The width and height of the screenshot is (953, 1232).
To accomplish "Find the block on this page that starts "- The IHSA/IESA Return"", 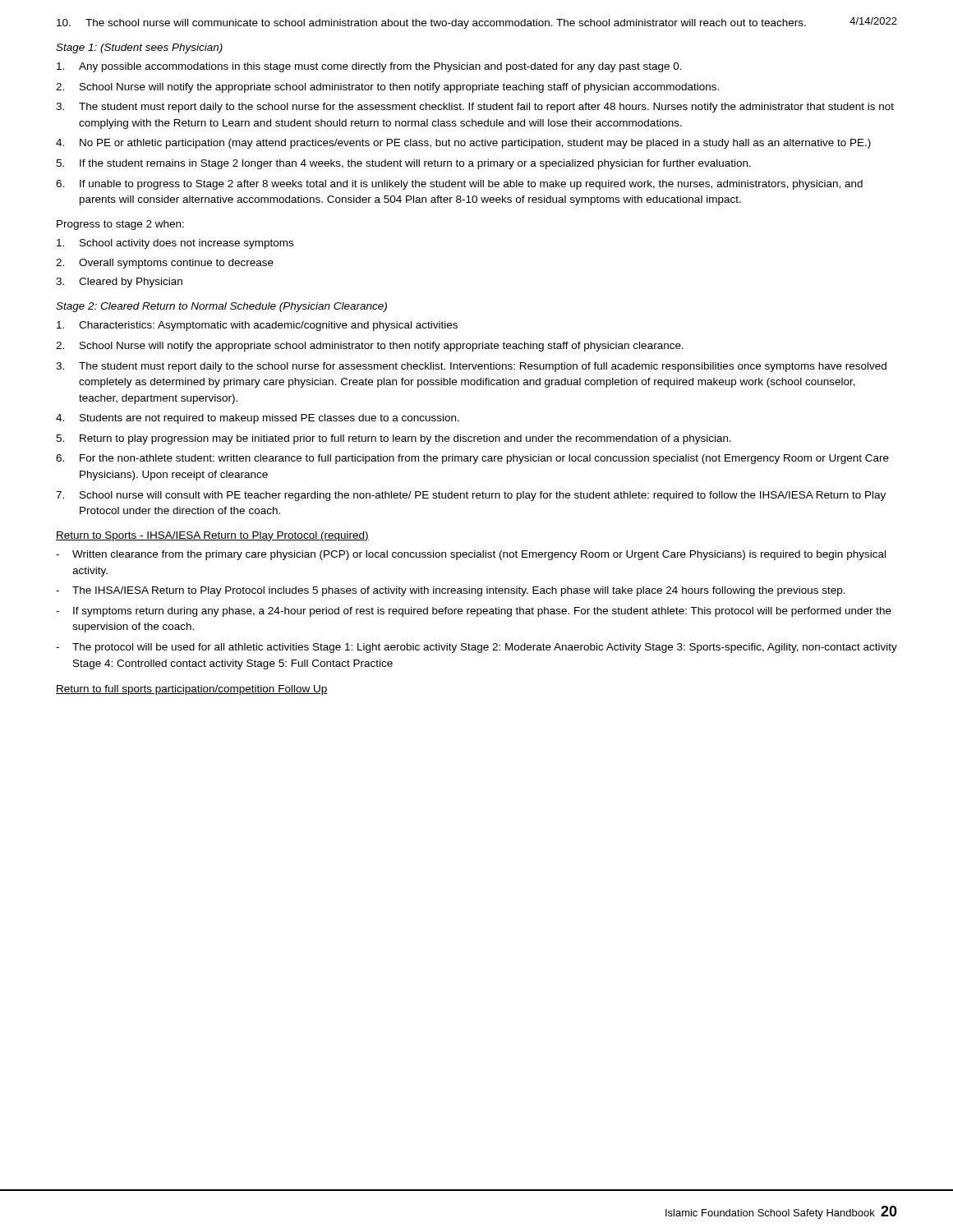I will [x=476, y=591].
